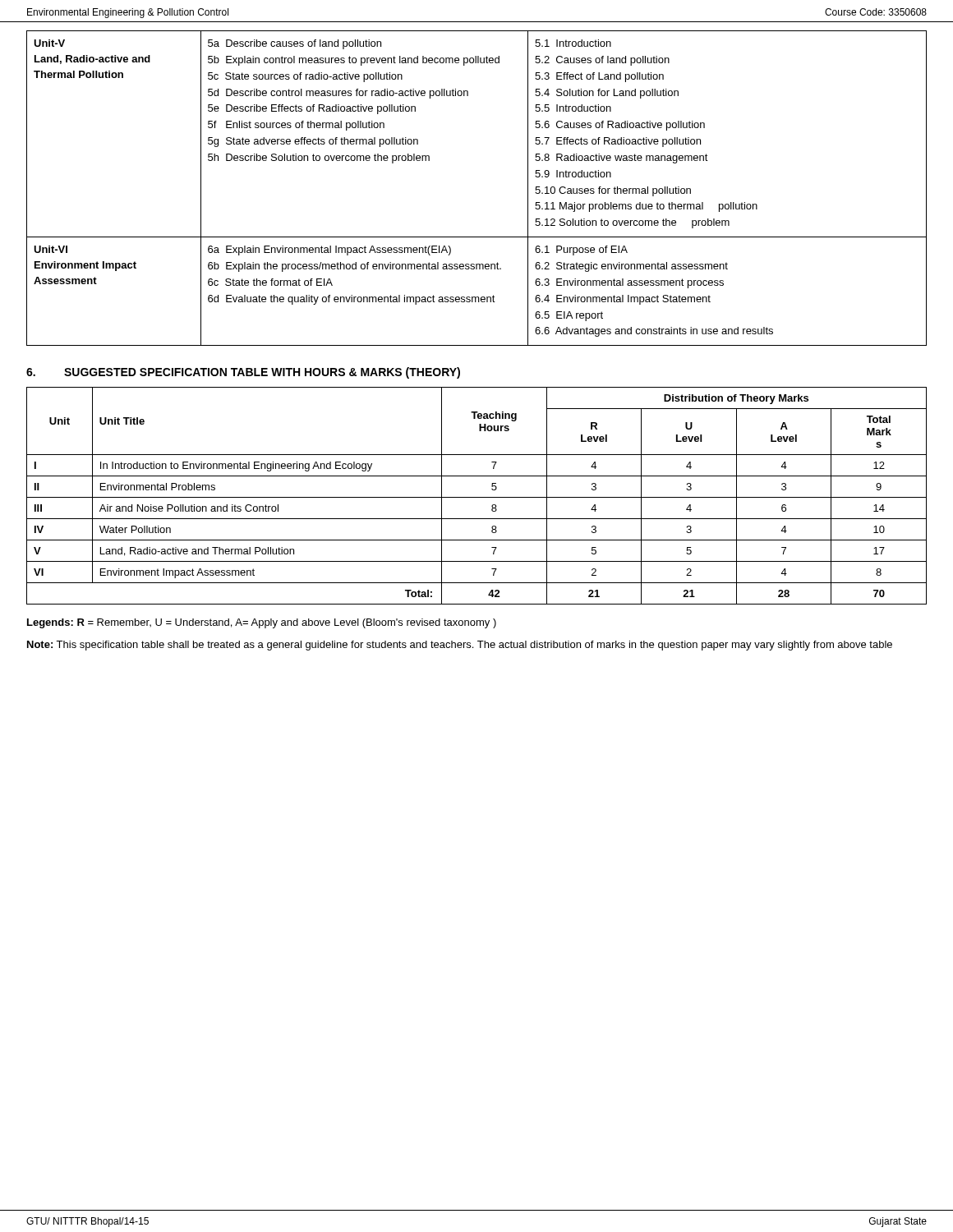
Task: Find the text block with the text "Note: This specification table shall be treated as"
Action: (459, 644)
